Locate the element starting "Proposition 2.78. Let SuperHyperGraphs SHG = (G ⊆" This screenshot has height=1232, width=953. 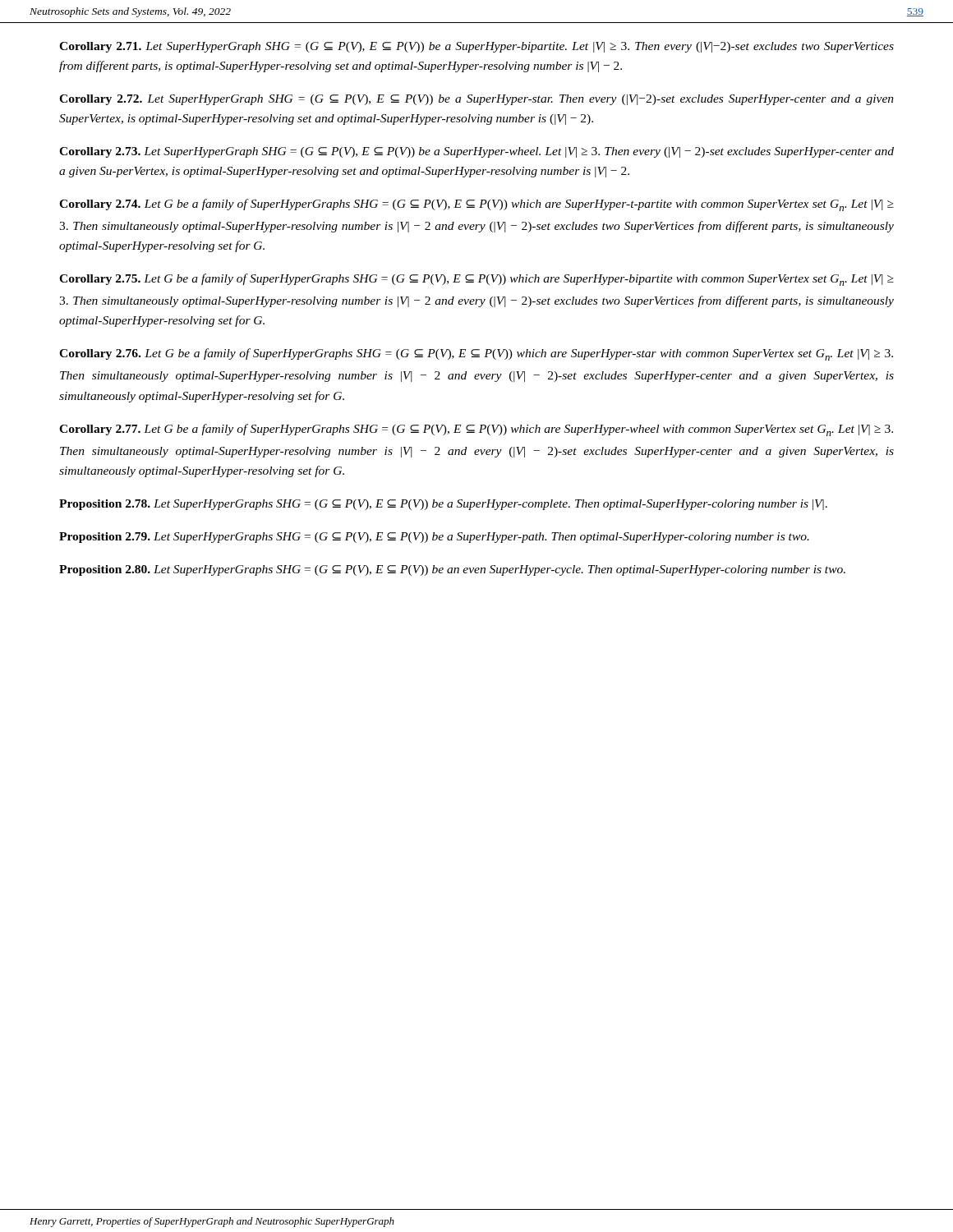point(443,503)
